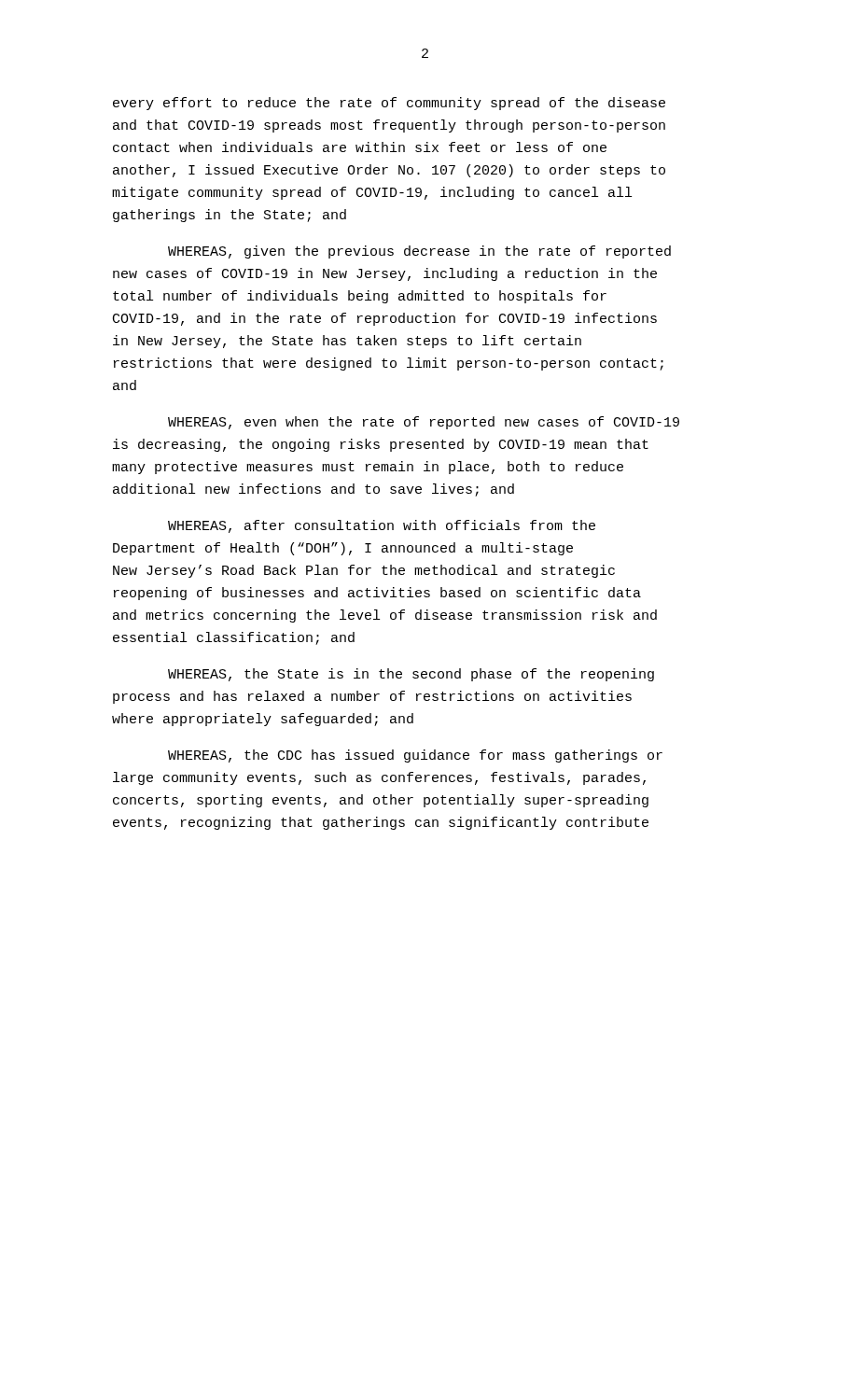Point to the passage starting "WHEREAS, given the"
This screenshot has height=1400, width=850.
pyautogui.click(x=392, y=320)
